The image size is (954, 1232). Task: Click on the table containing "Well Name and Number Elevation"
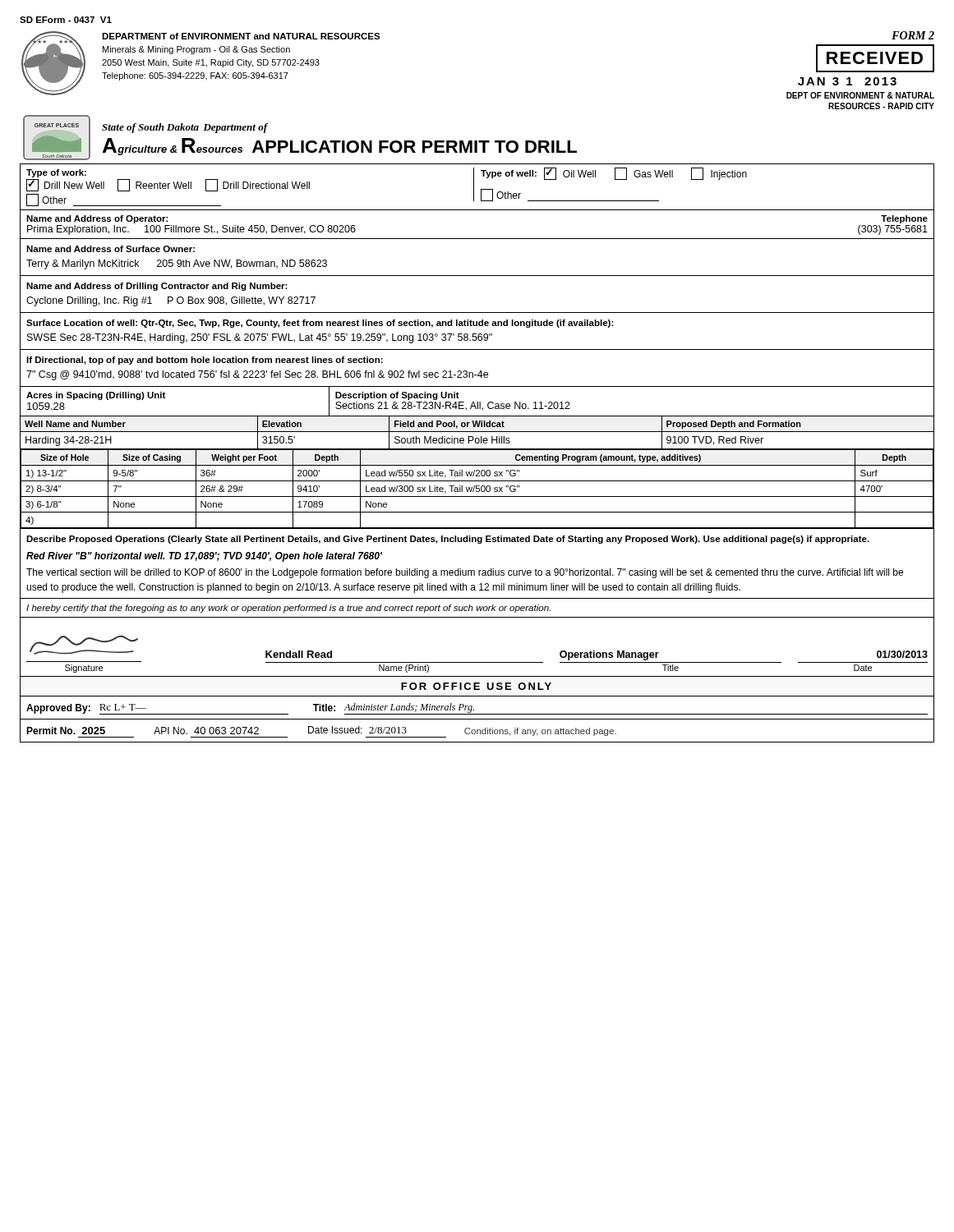click(x=477, y=433)
